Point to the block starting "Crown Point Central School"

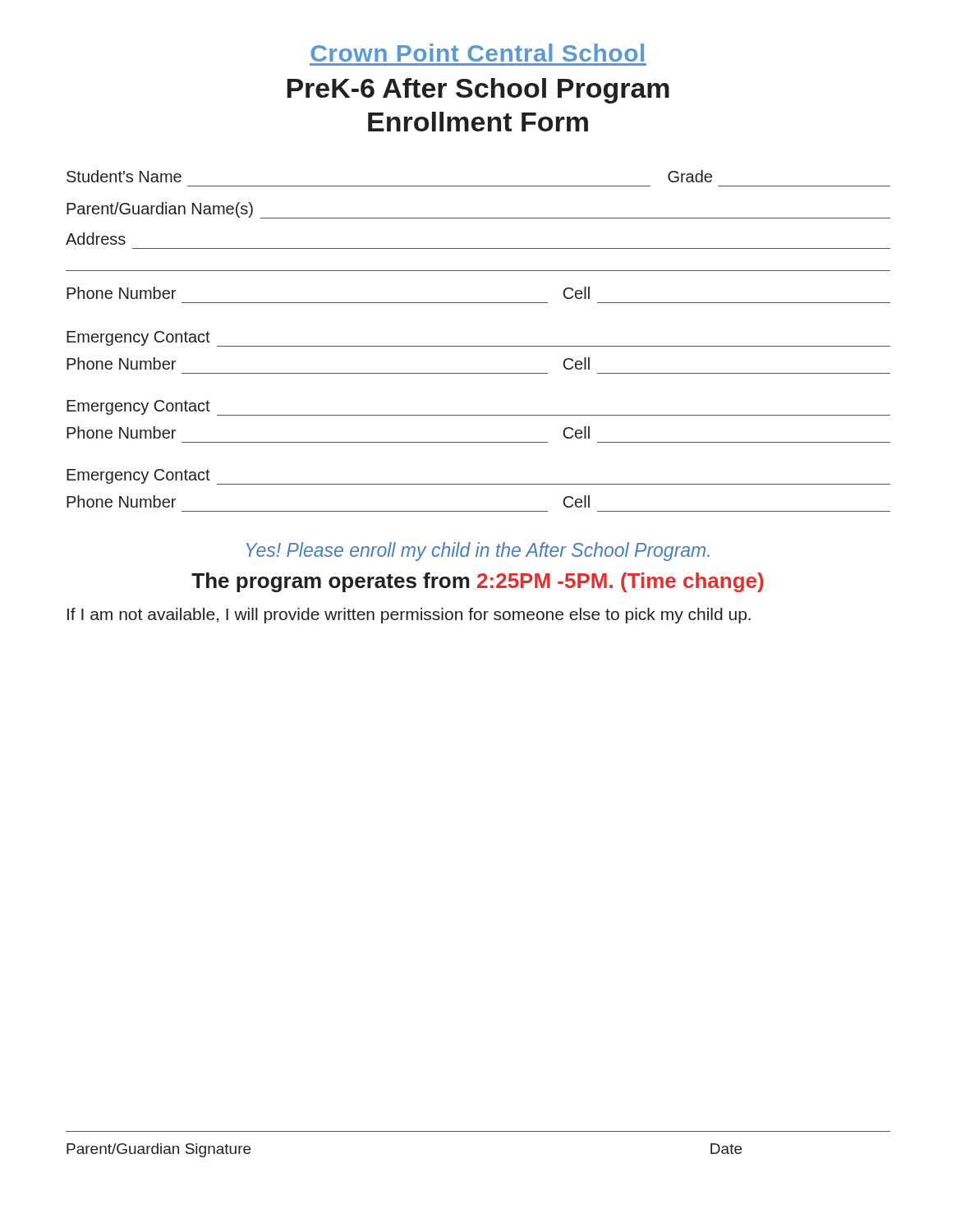coord(478,53)
